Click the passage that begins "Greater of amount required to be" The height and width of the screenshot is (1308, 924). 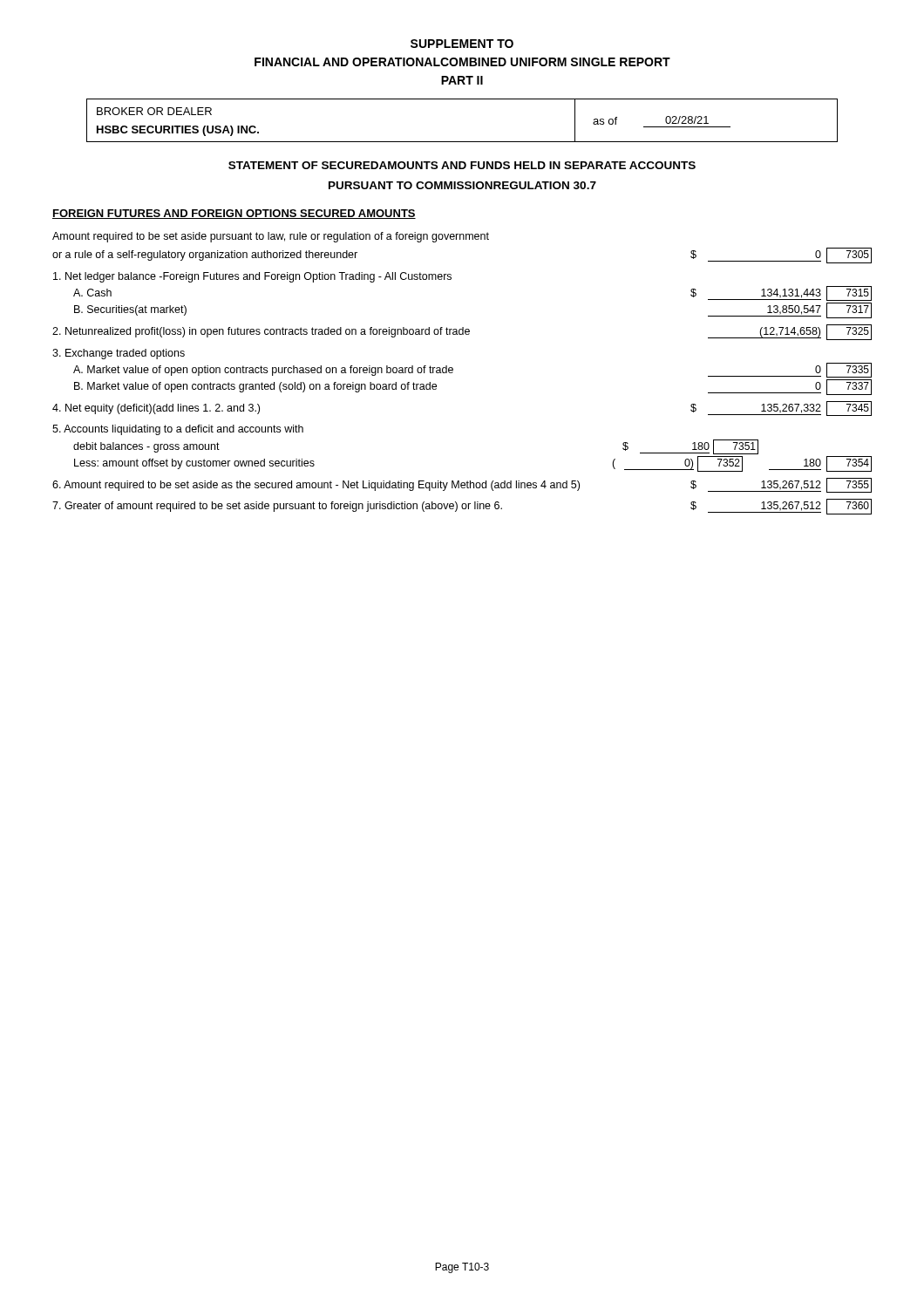point(462,506)
